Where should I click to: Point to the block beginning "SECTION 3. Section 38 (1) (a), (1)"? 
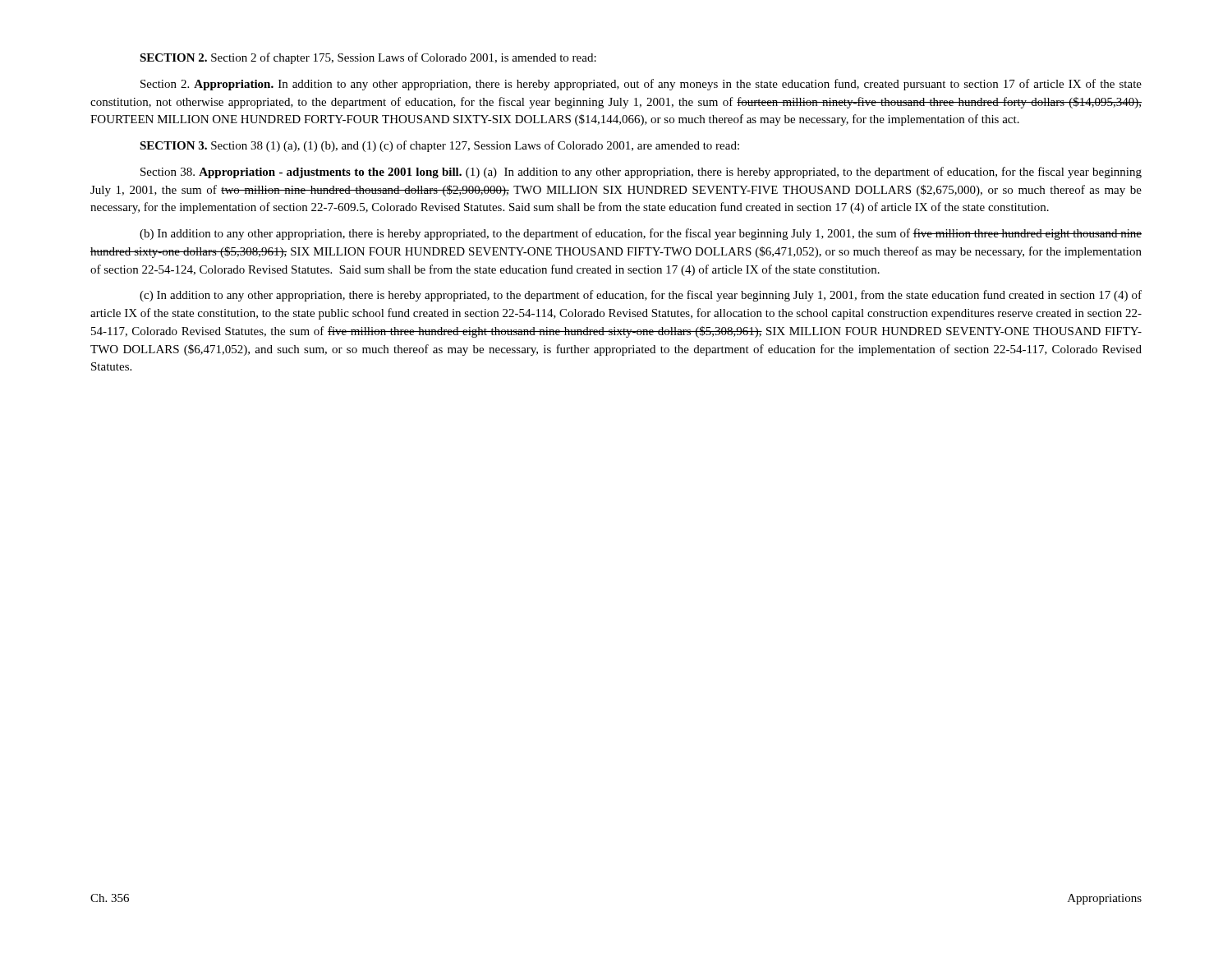pyautogui.click(x=440, y=145)
